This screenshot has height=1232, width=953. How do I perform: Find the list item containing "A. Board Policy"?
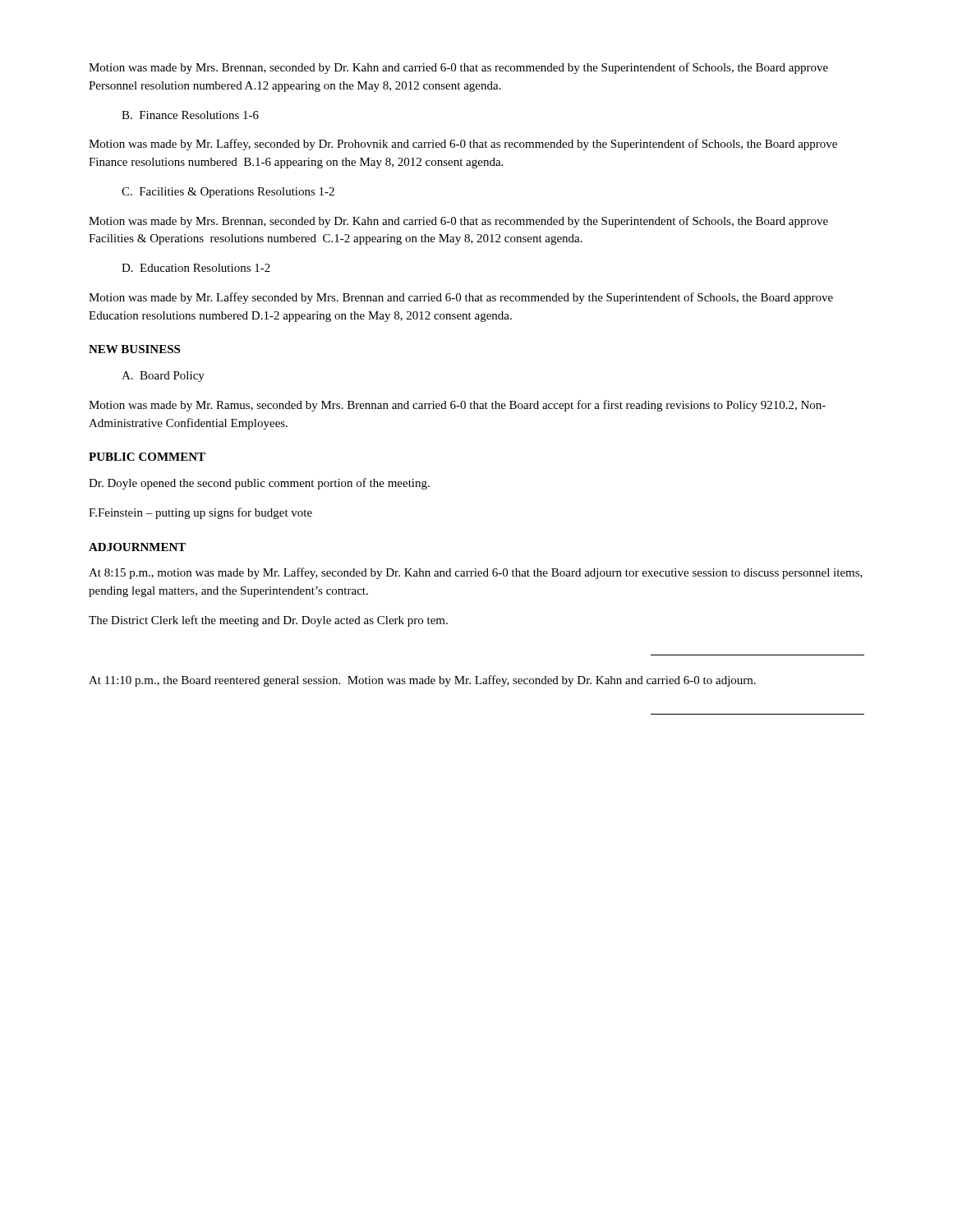[x=163, y=375]
